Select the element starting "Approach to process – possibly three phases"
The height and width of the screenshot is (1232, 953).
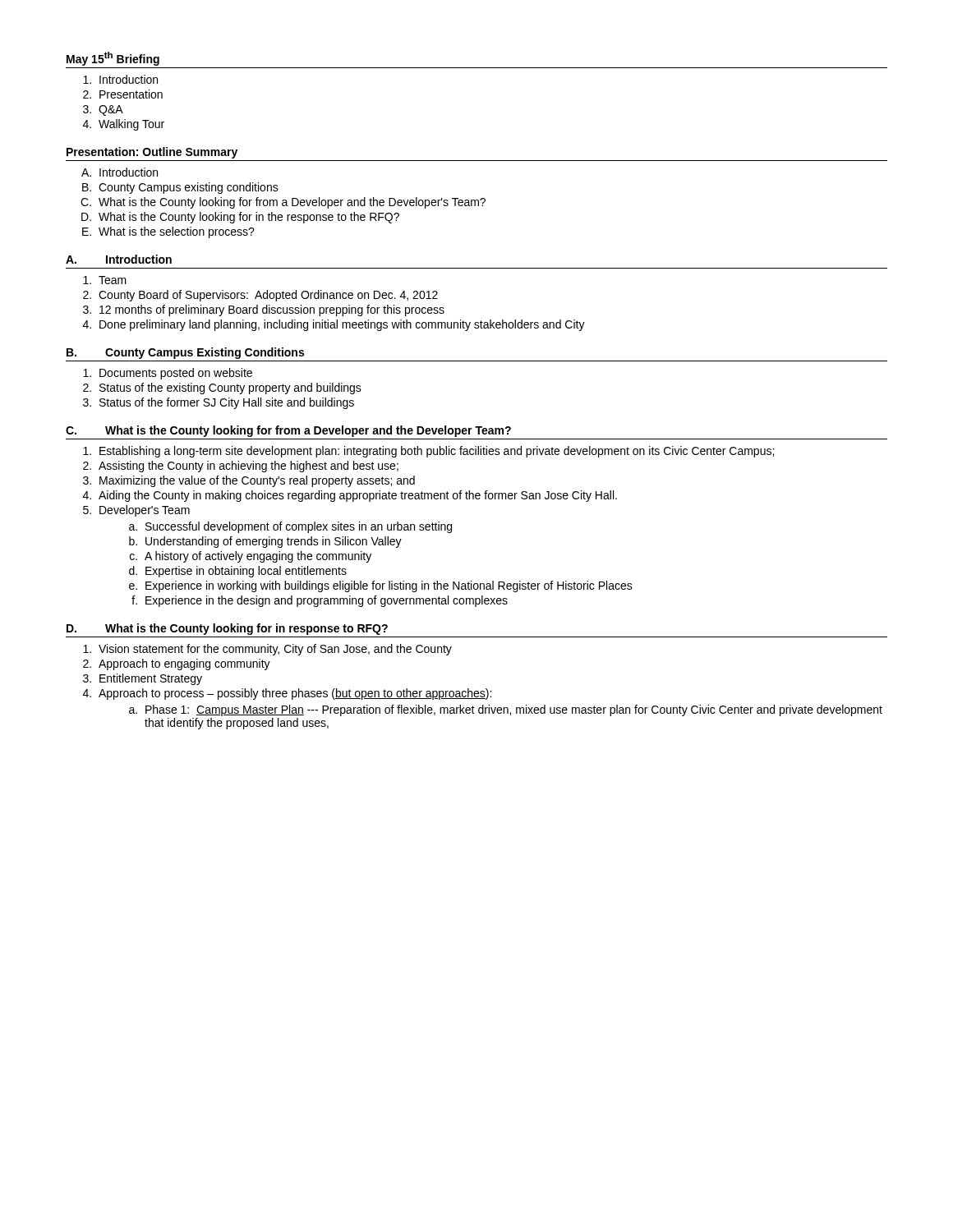click(x=491, y=708)
